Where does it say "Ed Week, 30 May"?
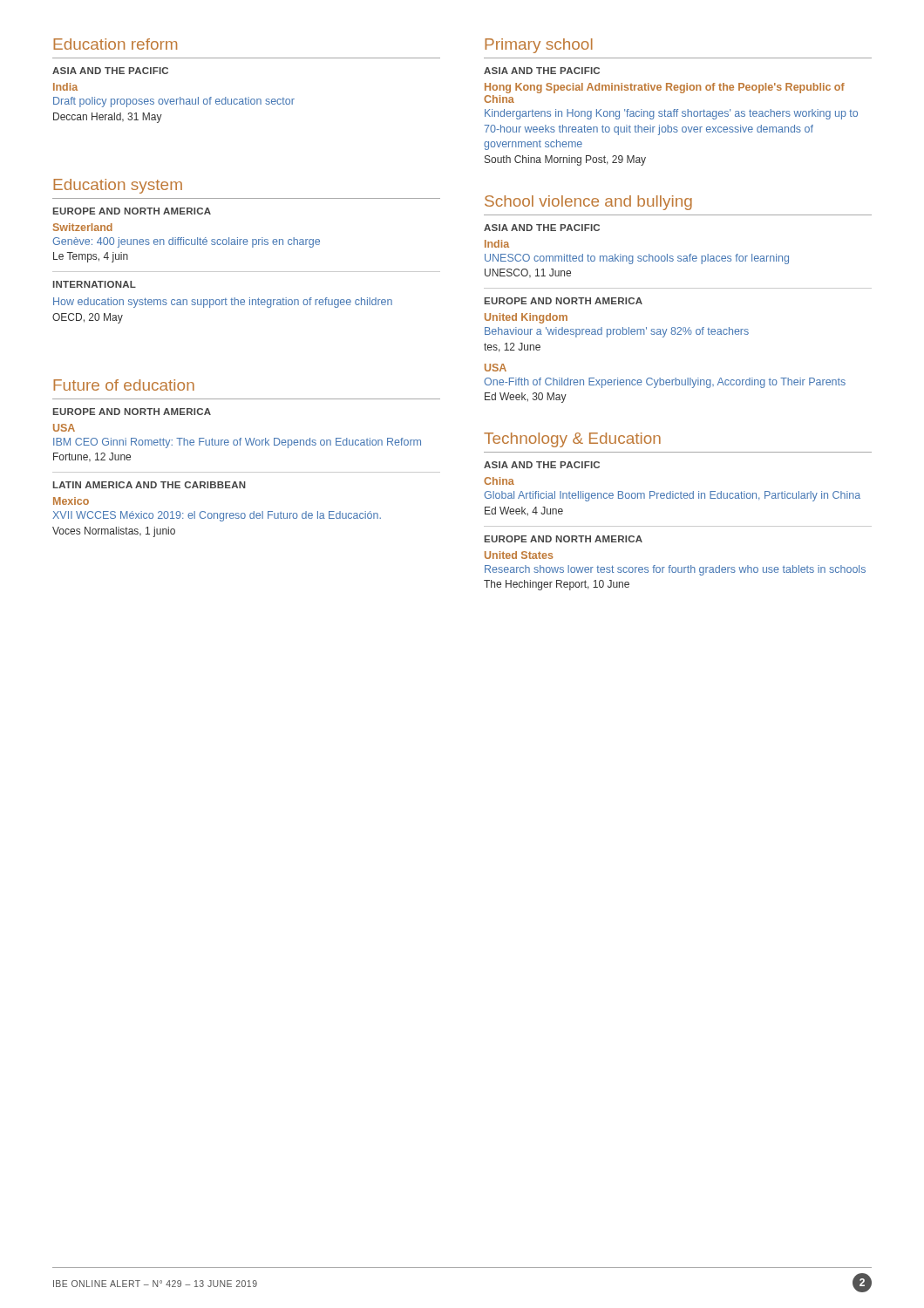This screenshot has width=924, height=1308. click(526, 398)
